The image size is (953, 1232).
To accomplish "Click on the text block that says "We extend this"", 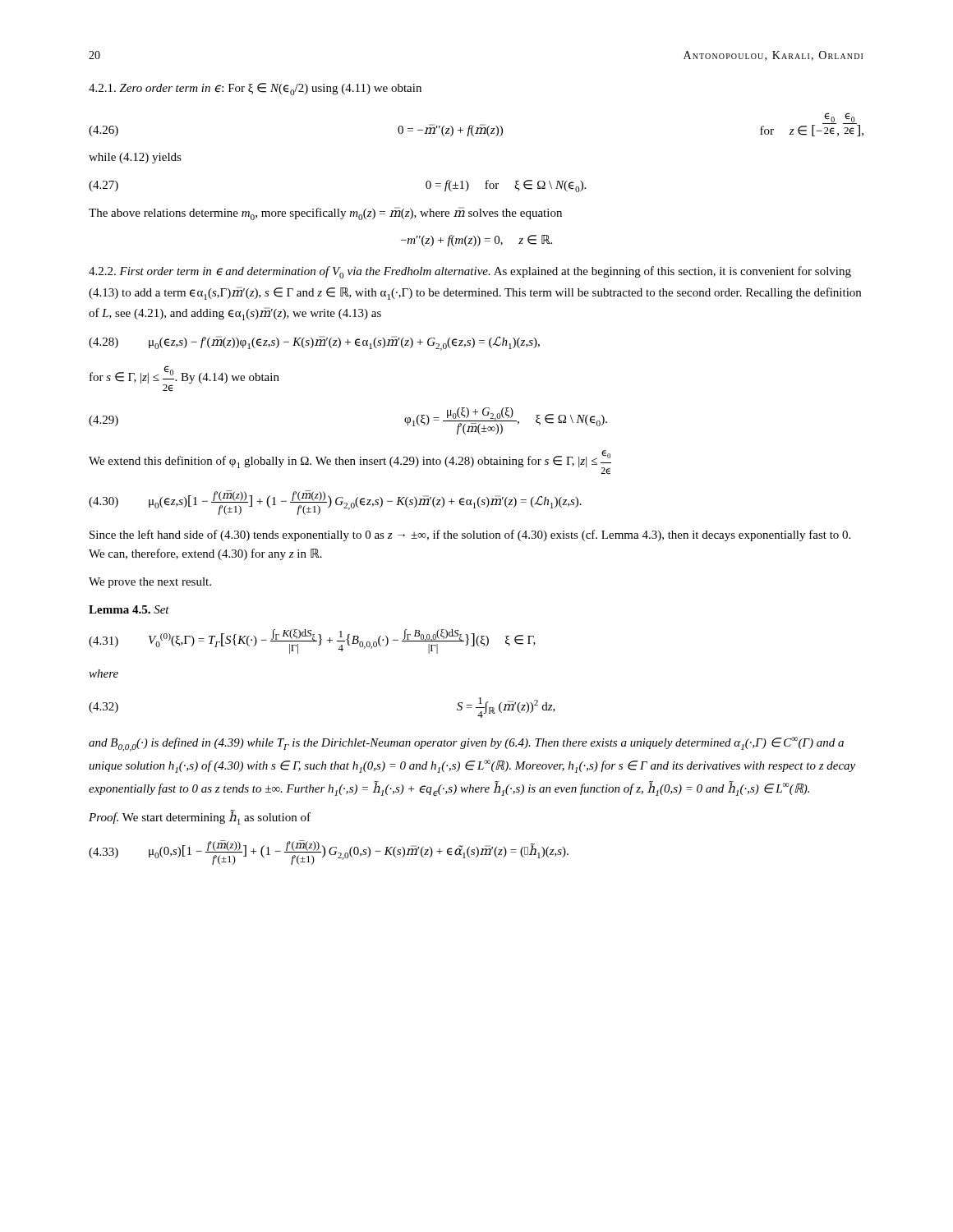I will click(350, 462).
